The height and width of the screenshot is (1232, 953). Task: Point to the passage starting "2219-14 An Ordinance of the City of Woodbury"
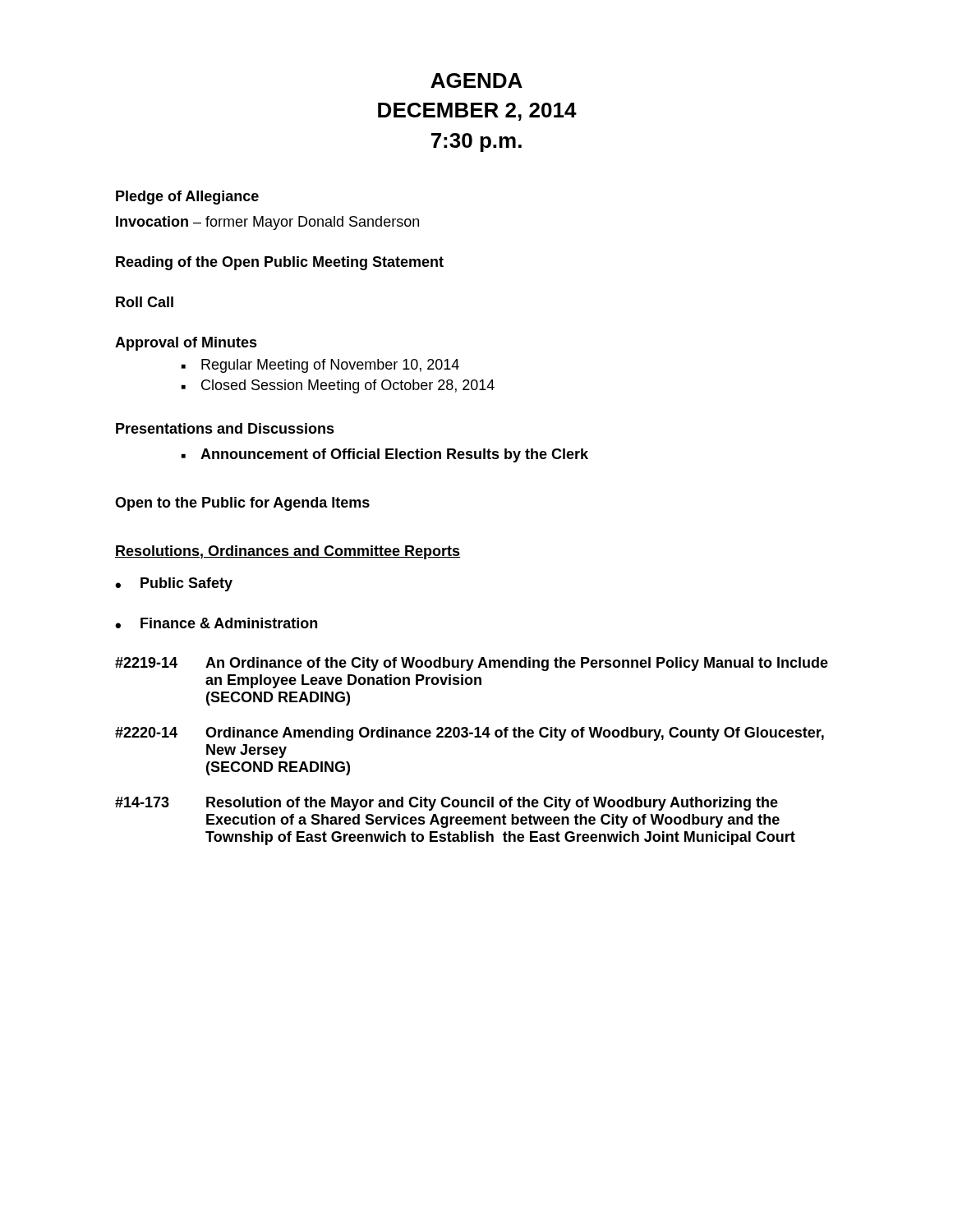476,680
